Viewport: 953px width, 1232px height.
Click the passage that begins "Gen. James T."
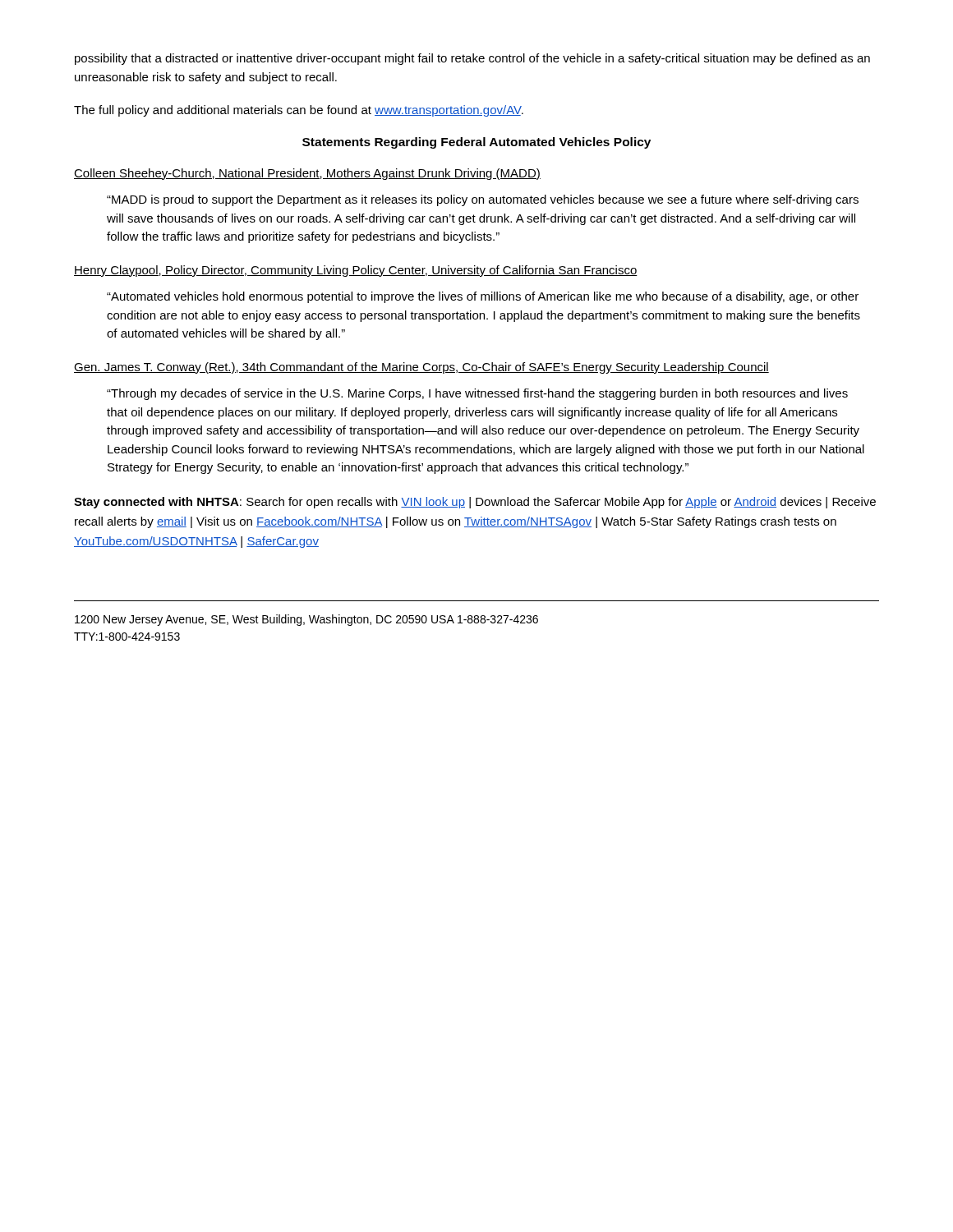(x=421, y=366)
